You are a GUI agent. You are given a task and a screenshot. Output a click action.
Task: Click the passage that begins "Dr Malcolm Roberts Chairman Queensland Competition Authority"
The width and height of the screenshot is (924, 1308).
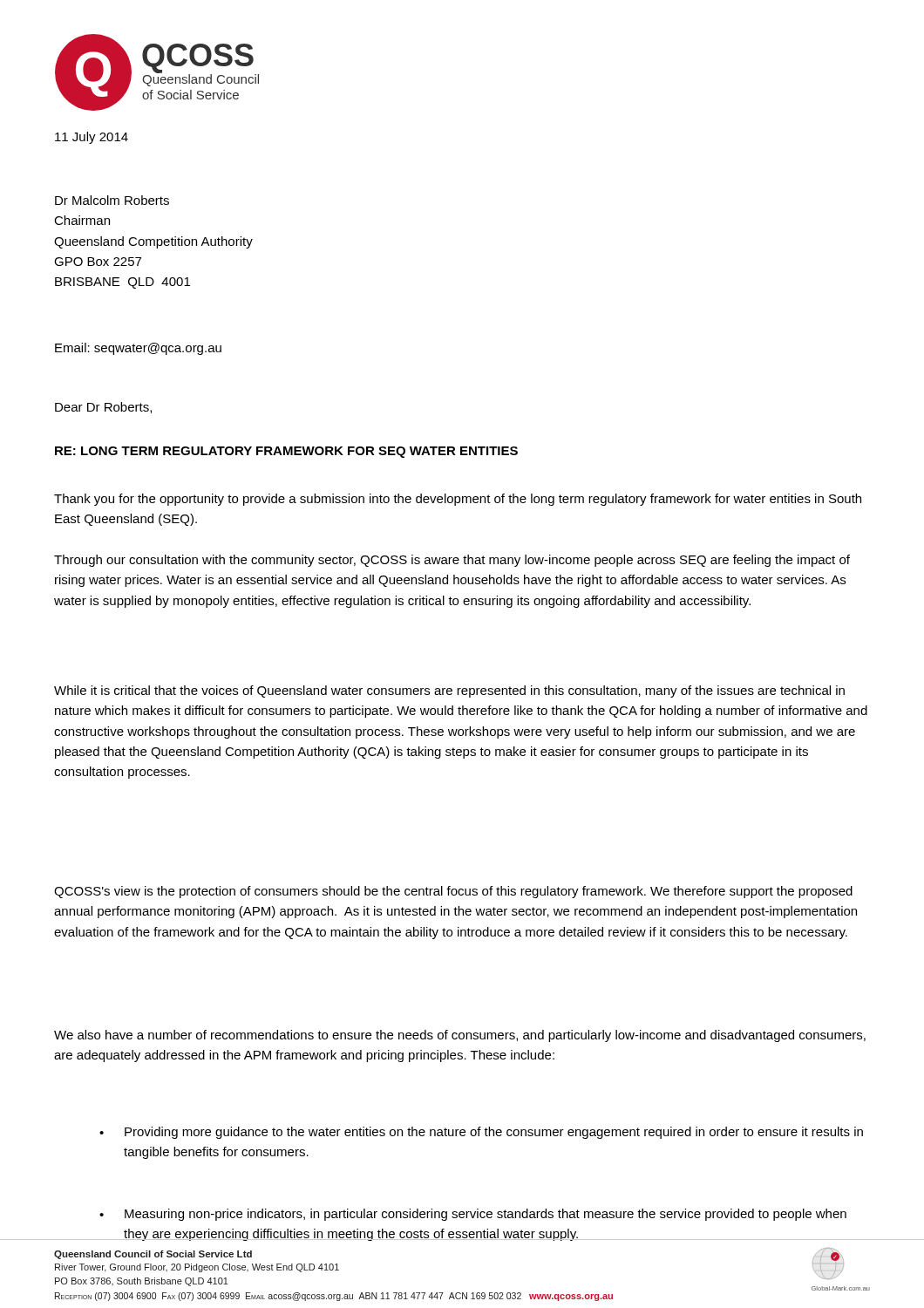[153, 241]
